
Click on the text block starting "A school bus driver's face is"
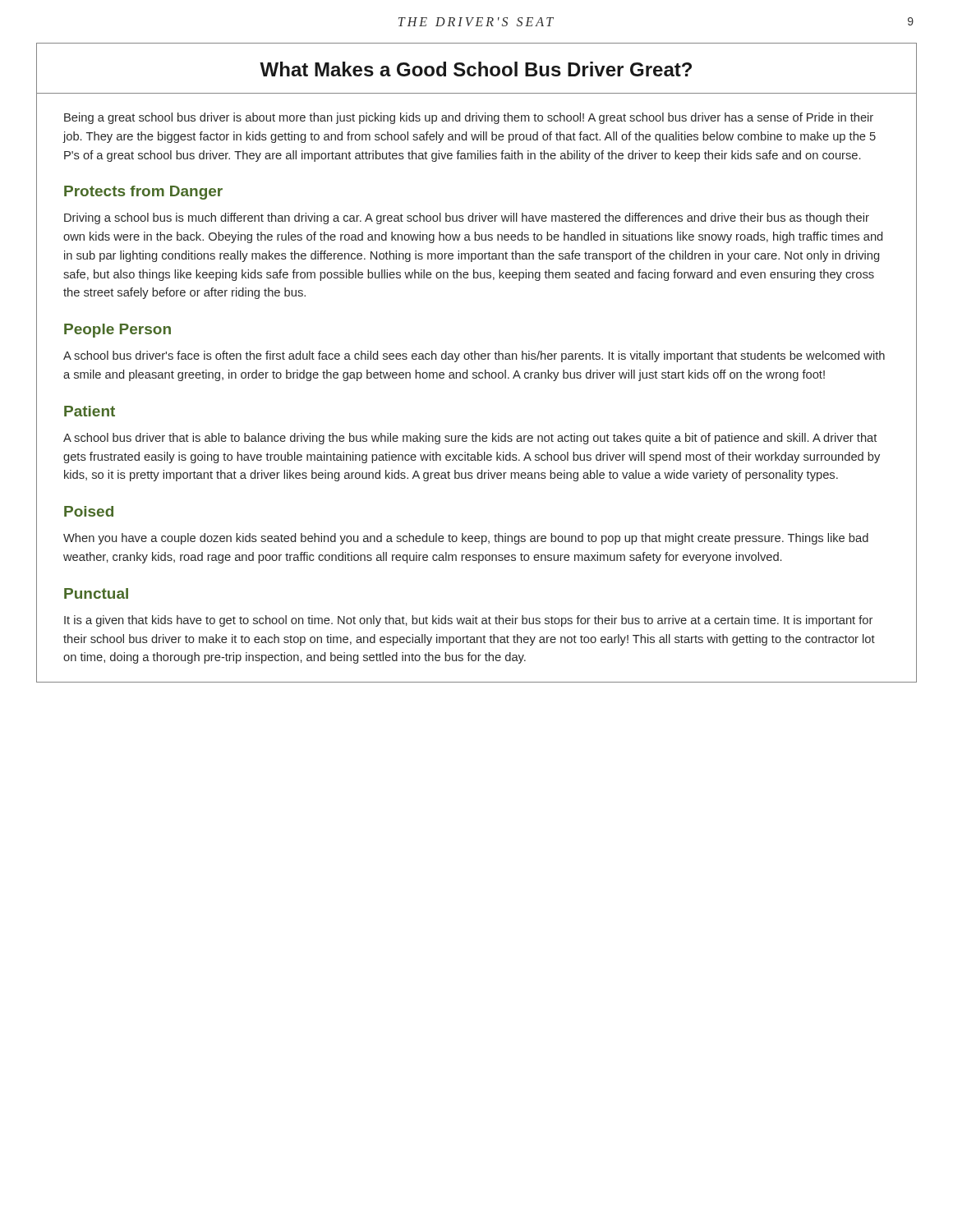click(x=476, y=366)
